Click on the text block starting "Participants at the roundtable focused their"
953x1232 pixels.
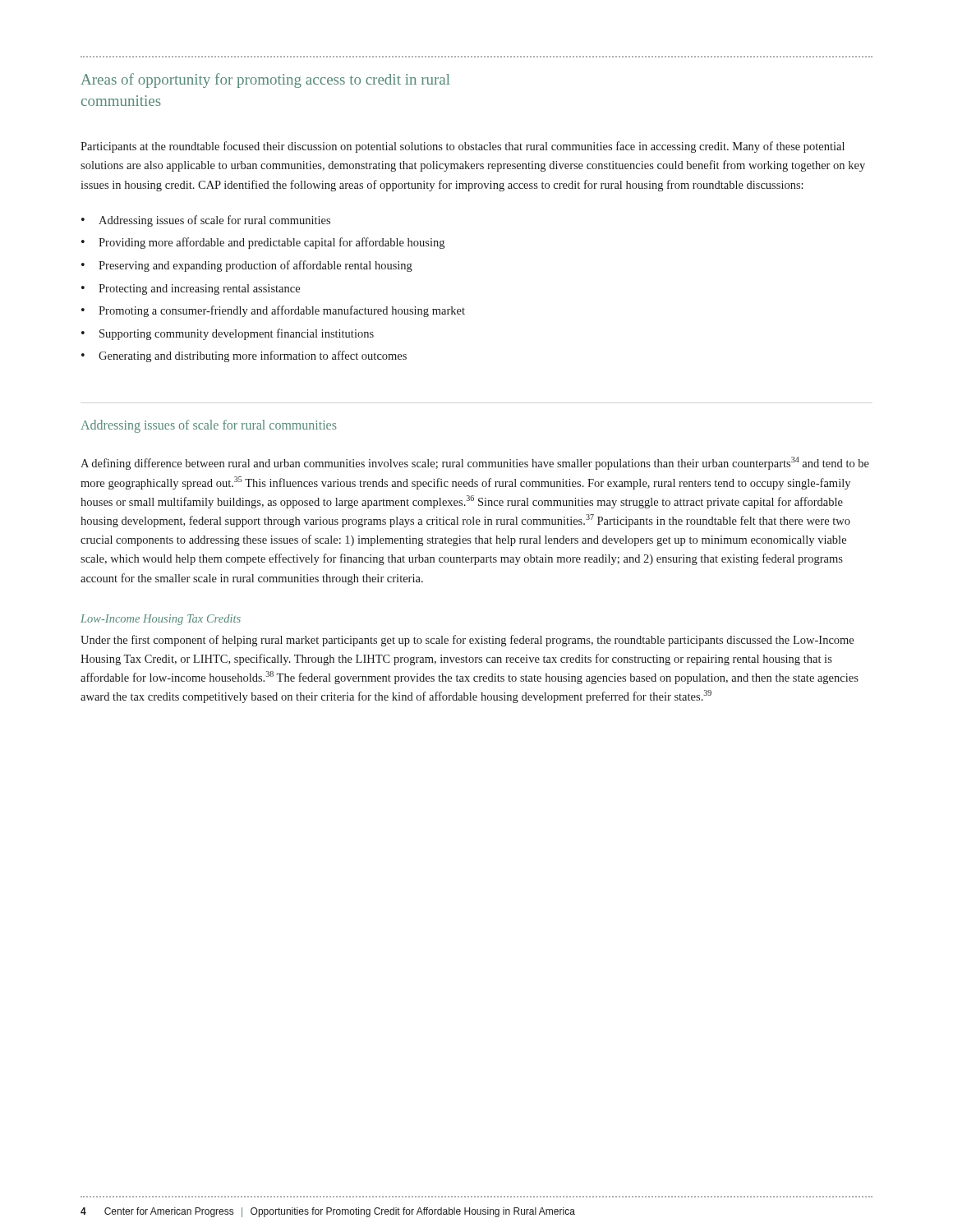[476, 166]
